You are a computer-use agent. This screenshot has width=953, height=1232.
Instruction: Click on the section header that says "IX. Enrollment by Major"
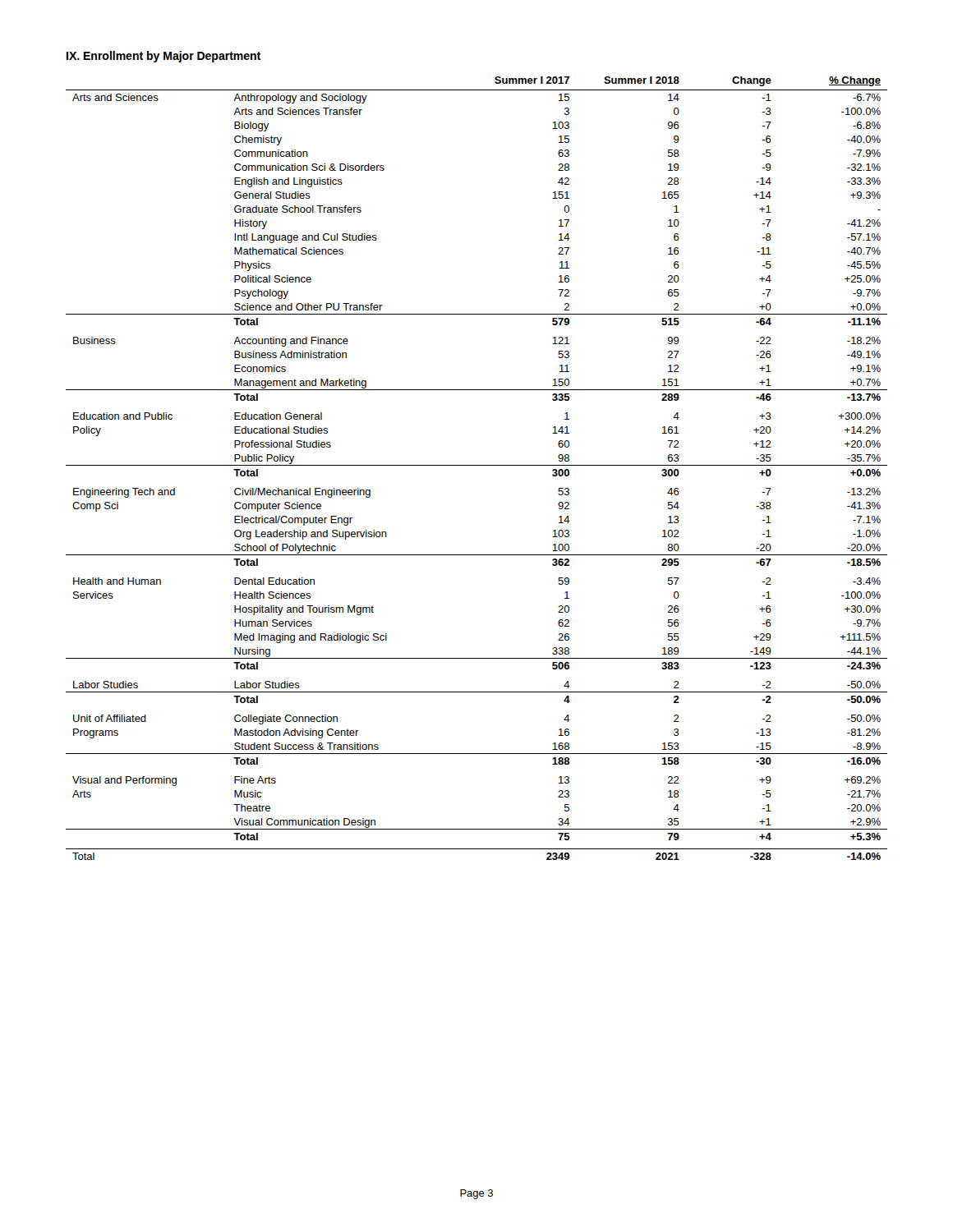coord(163,56)
